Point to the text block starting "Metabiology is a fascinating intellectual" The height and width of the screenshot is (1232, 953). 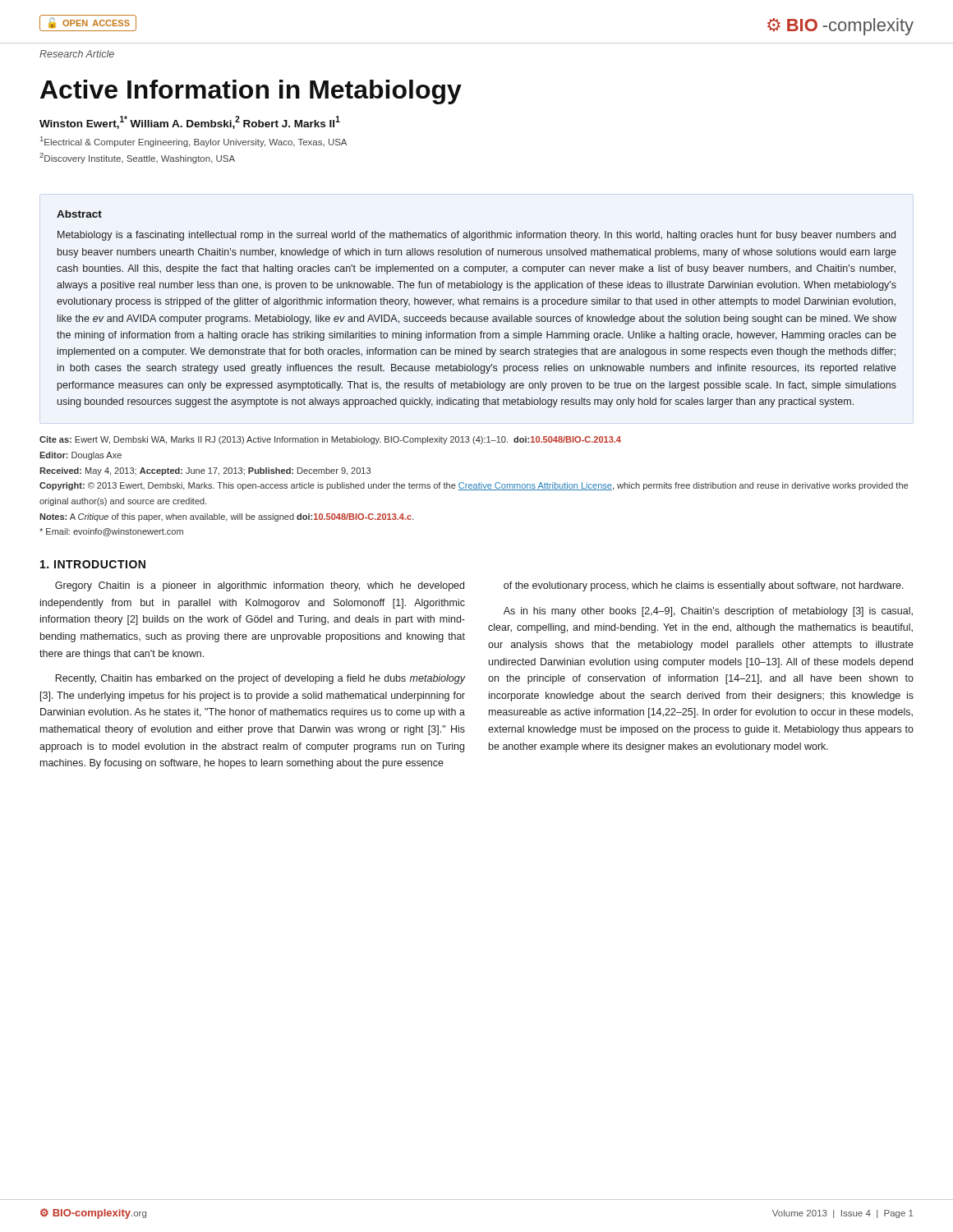[x=476, y=319]
